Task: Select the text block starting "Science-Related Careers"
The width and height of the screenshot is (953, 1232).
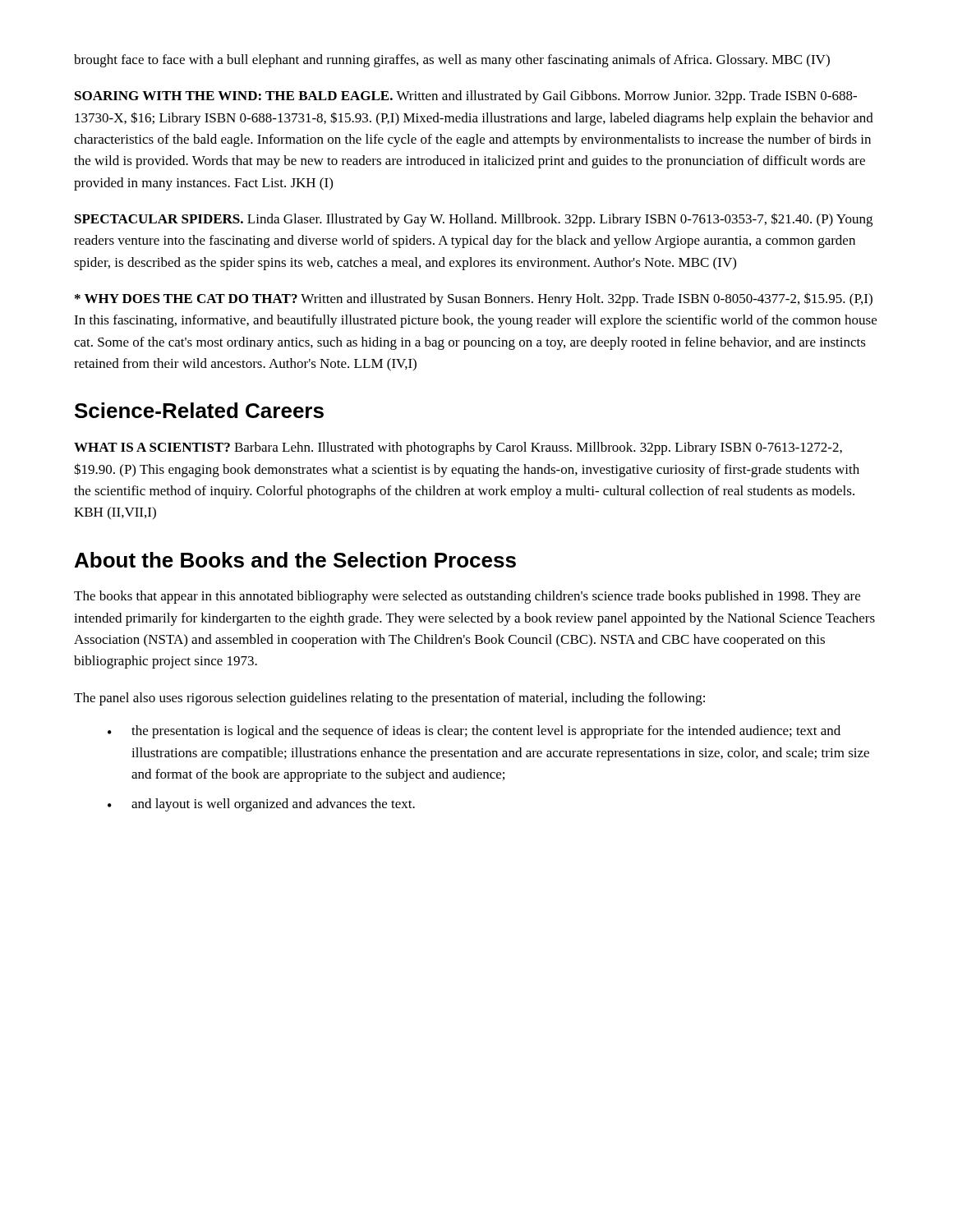Action: pos(199,411)
